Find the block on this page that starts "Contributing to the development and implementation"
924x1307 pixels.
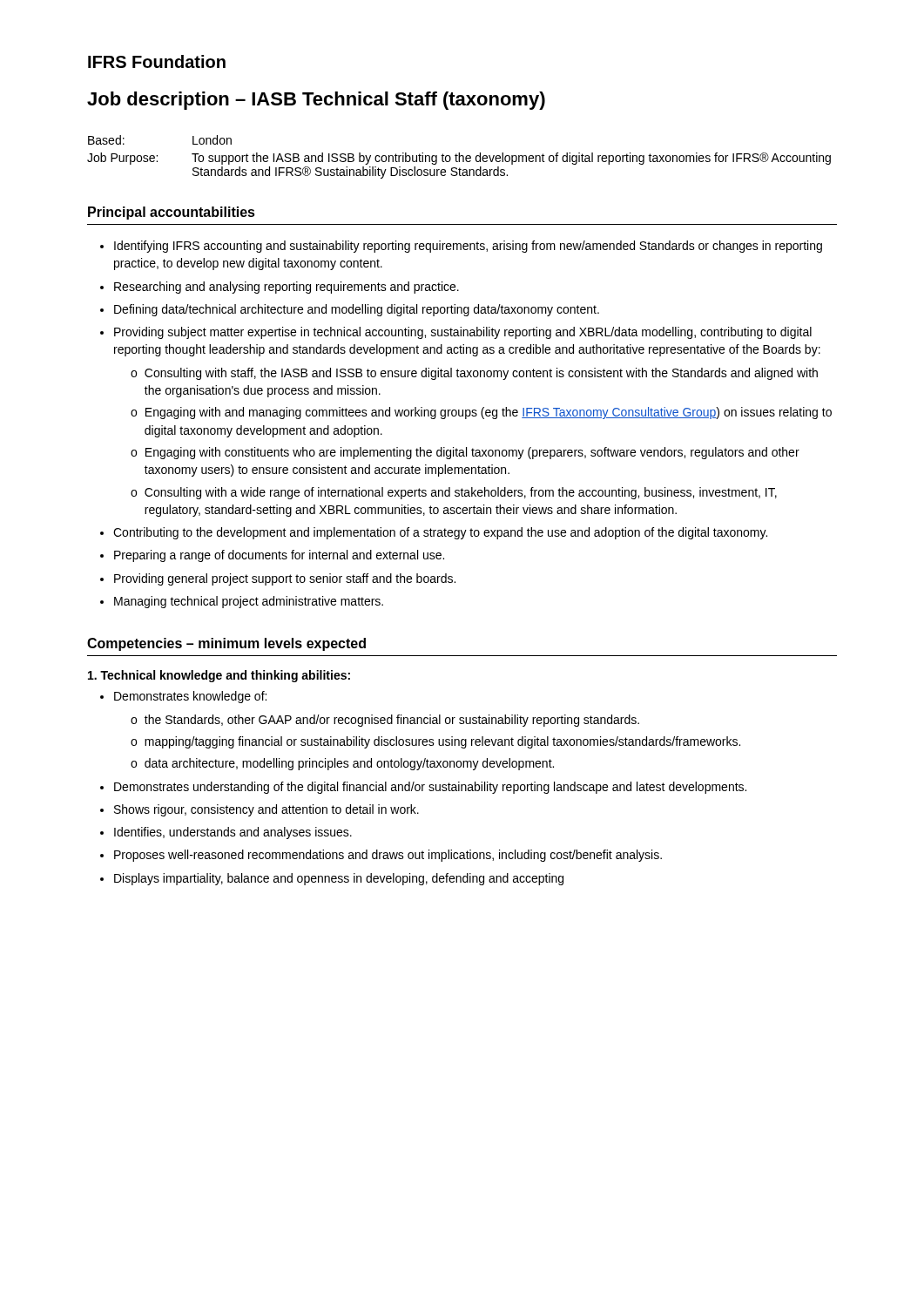pyautogui.click(x=475, y=533)
